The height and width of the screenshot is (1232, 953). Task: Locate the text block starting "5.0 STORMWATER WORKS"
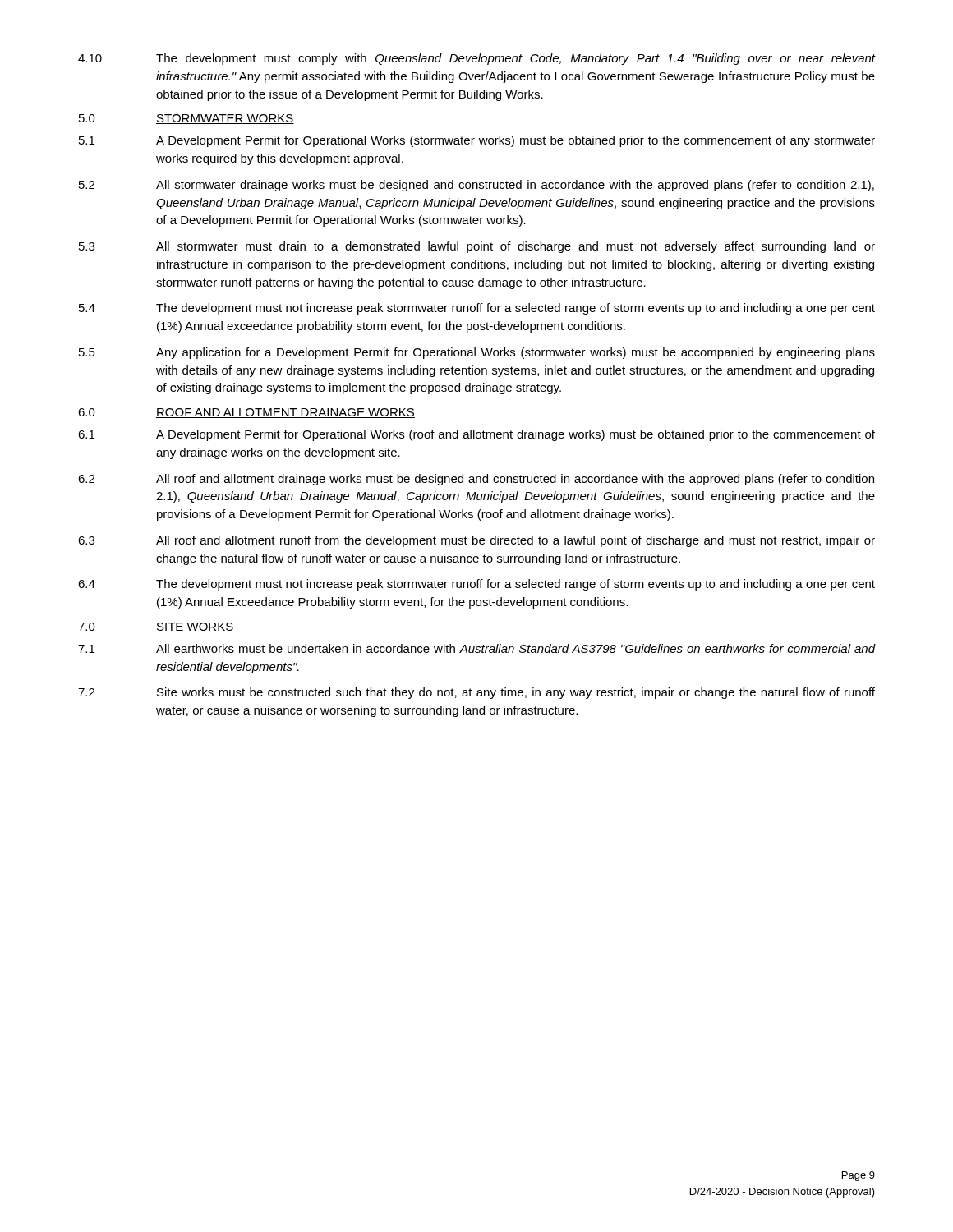(186, 118)
